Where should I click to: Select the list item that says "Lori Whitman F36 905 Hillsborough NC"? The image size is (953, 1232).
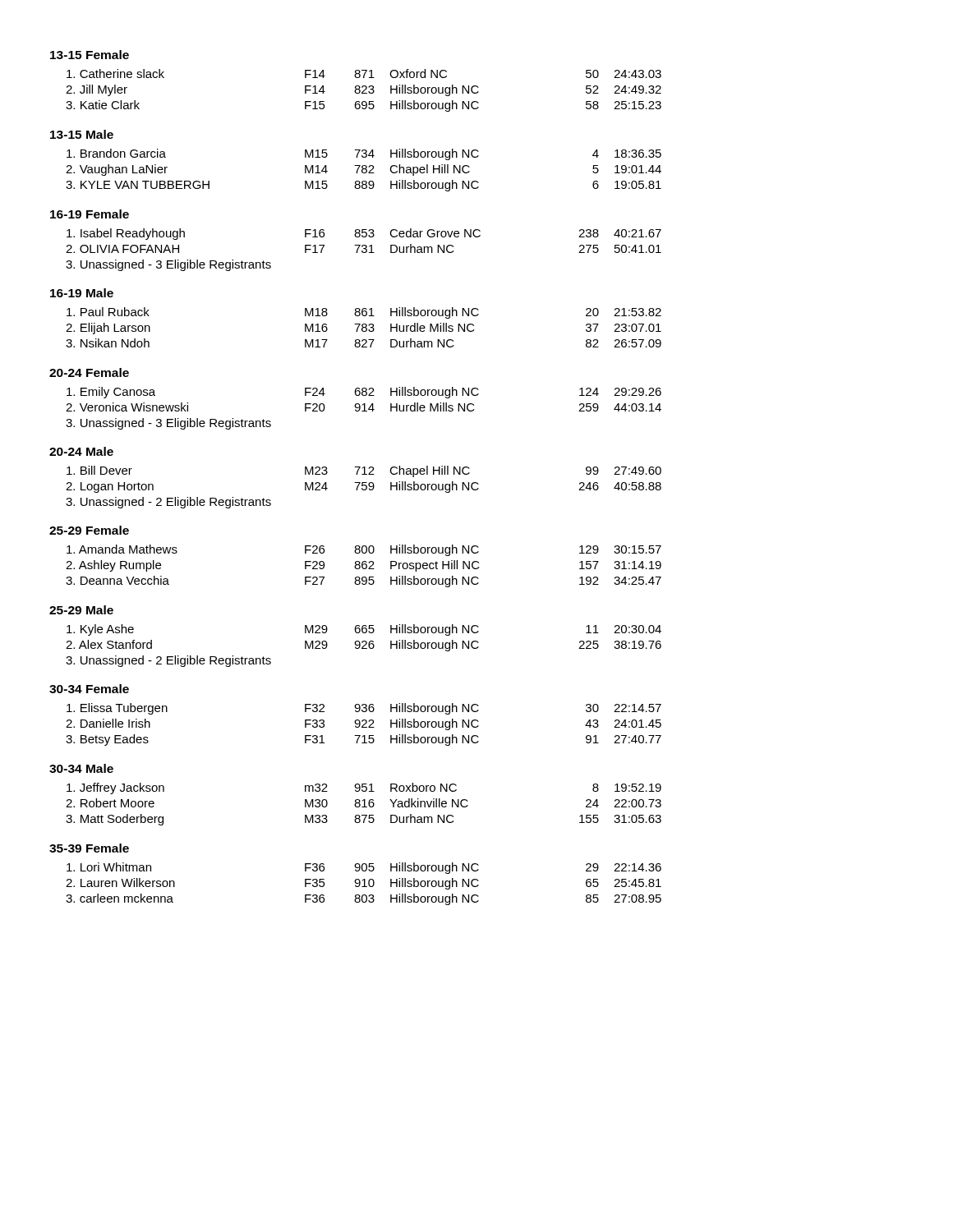(x=377, y=867)
